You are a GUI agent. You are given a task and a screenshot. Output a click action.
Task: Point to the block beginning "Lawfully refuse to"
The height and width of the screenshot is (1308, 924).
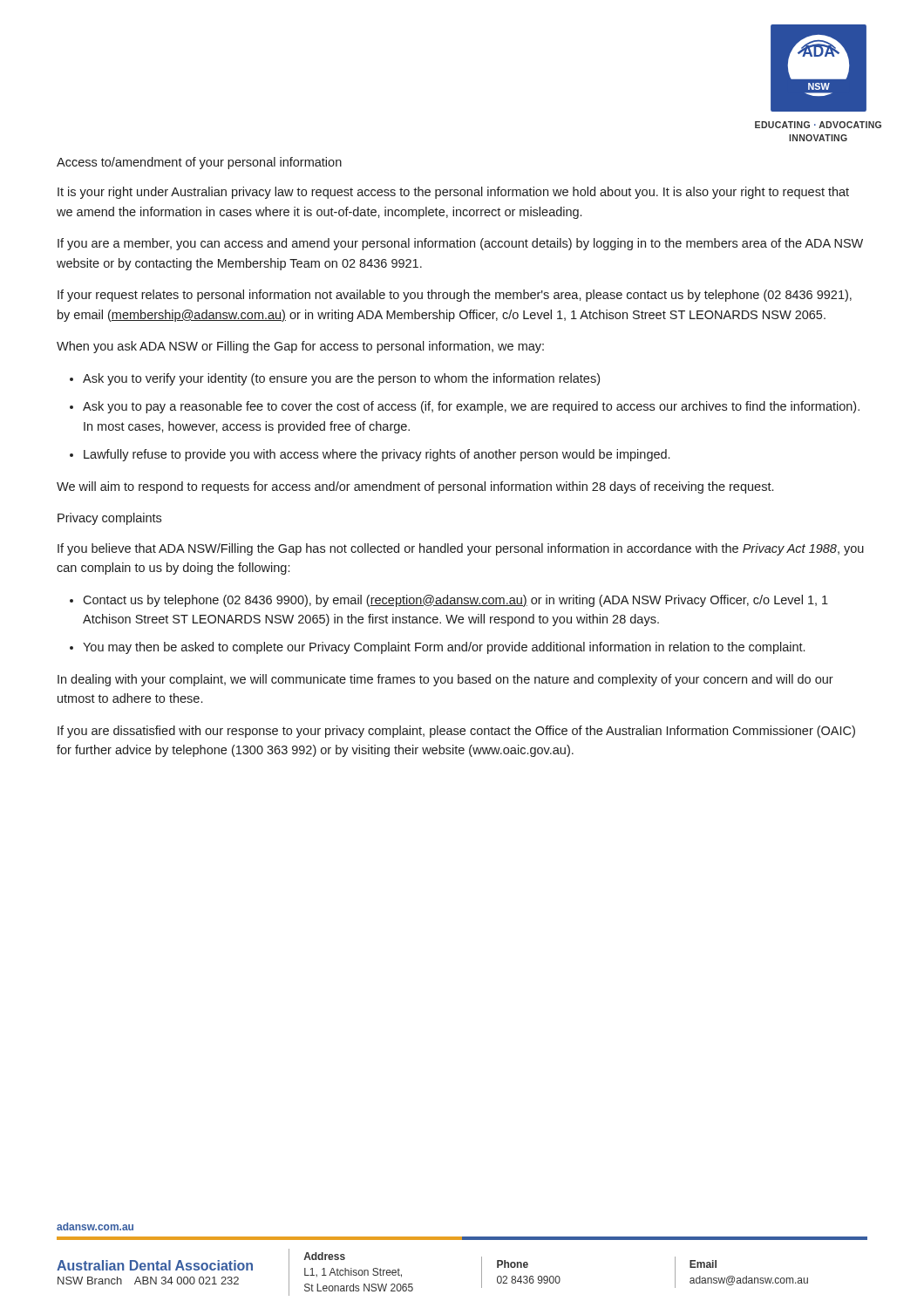[377, 454]
